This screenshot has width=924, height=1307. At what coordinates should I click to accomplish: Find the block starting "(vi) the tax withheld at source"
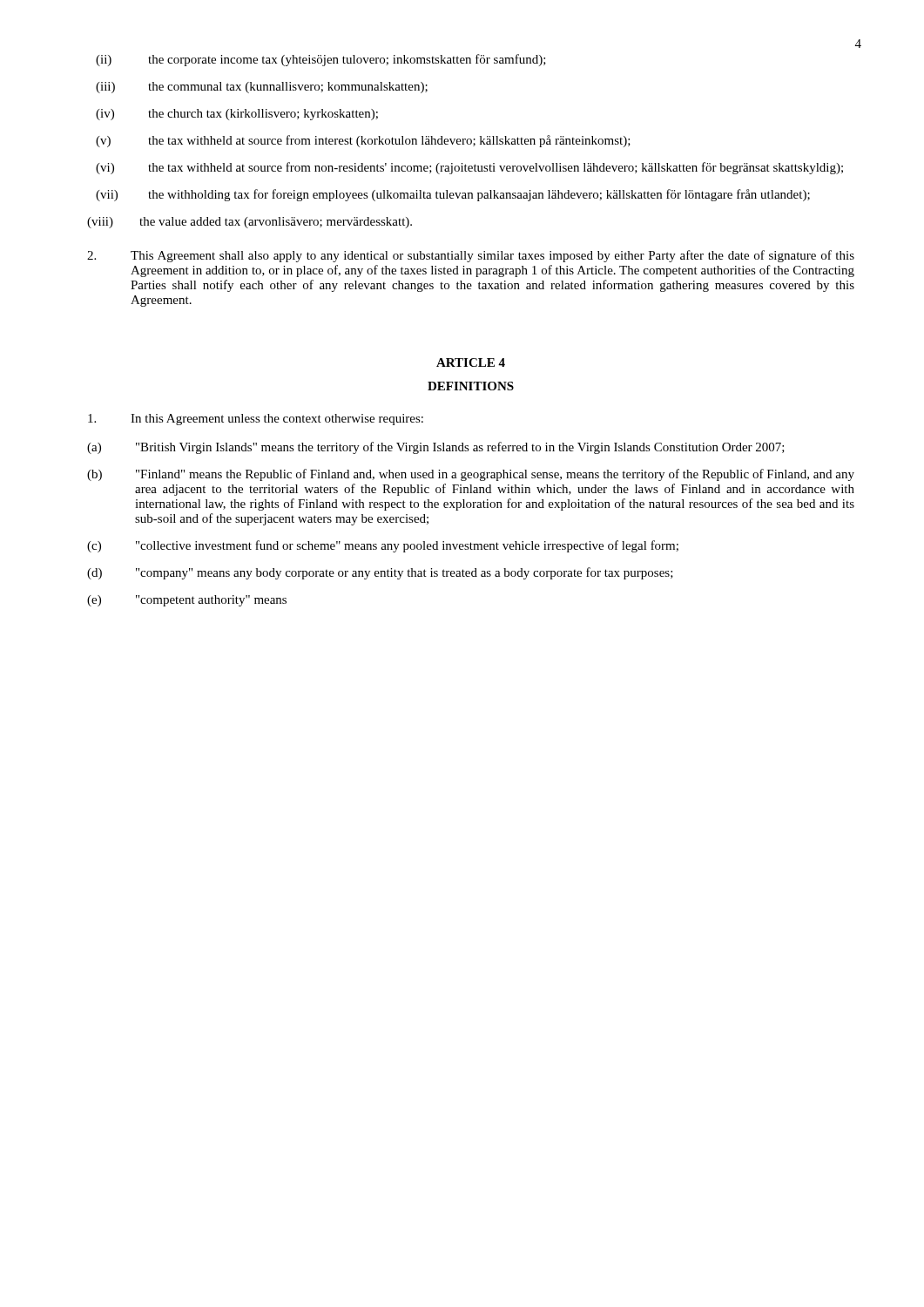tap(471, 168)
